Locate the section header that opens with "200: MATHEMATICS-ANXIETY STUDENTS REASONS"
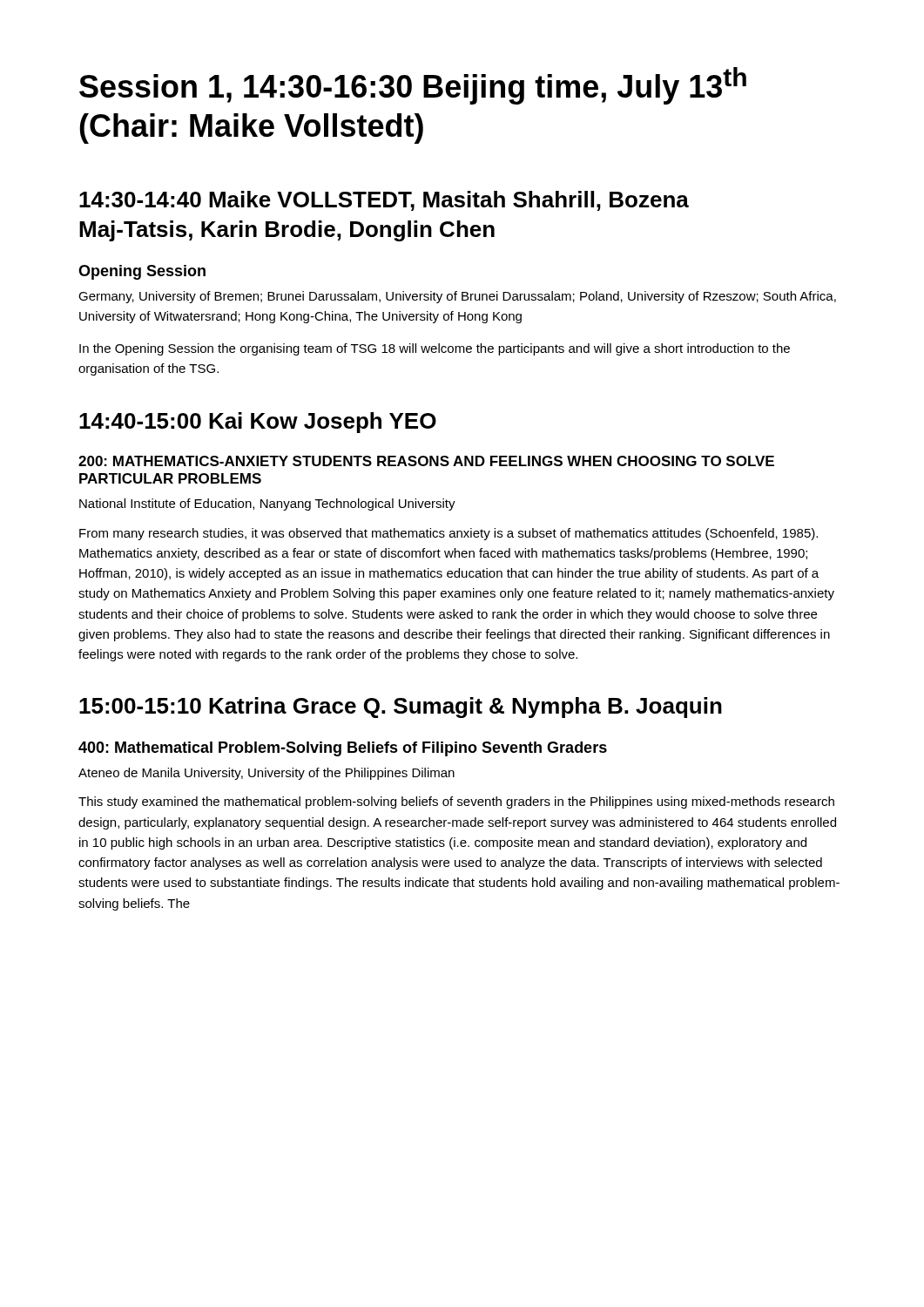The width and height of the screenshot is (924, 1307). point(427,470)
